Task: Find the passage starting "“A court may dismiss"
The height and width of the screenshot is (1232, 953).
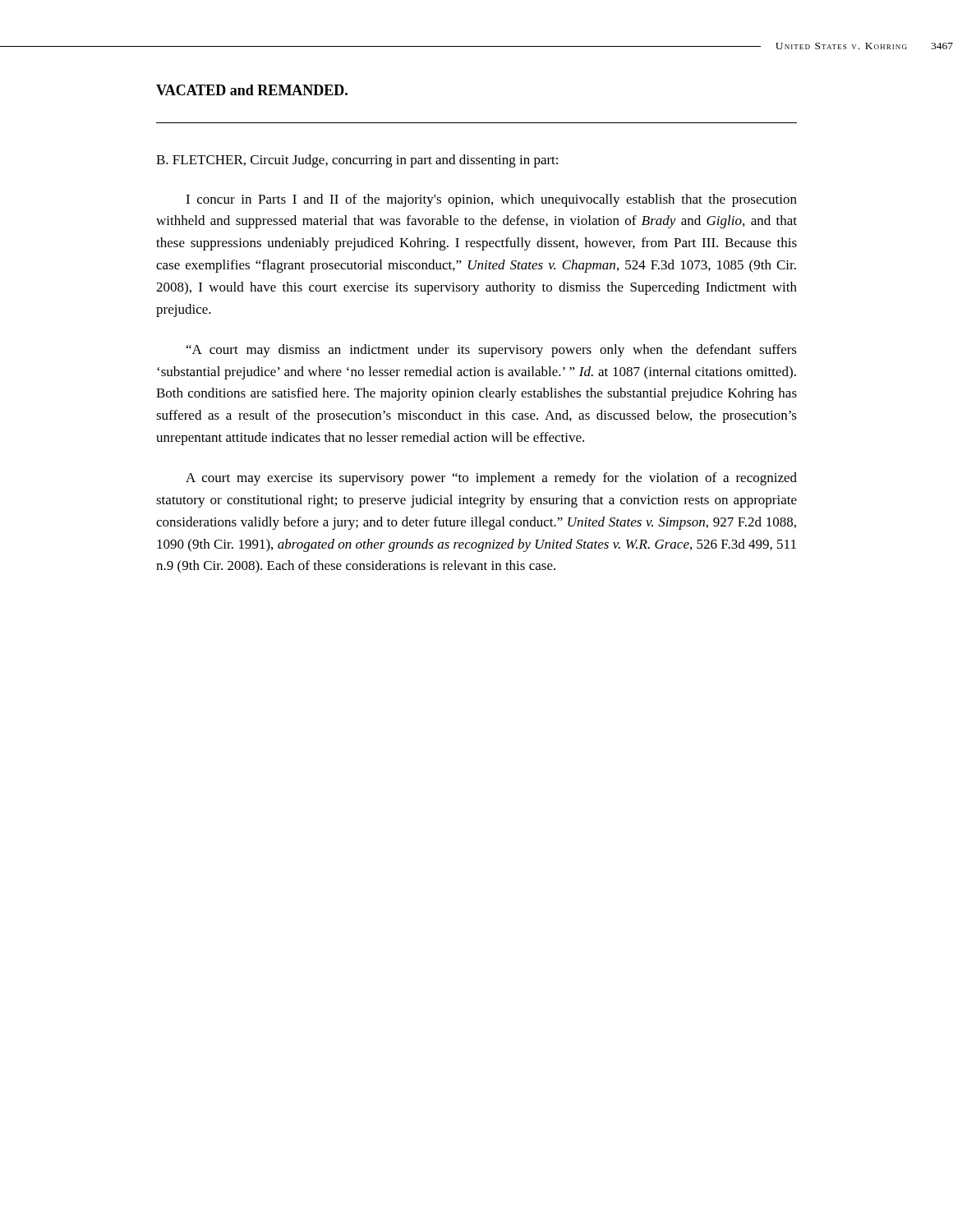Action: pyautogui.click(x=476, y=393)
